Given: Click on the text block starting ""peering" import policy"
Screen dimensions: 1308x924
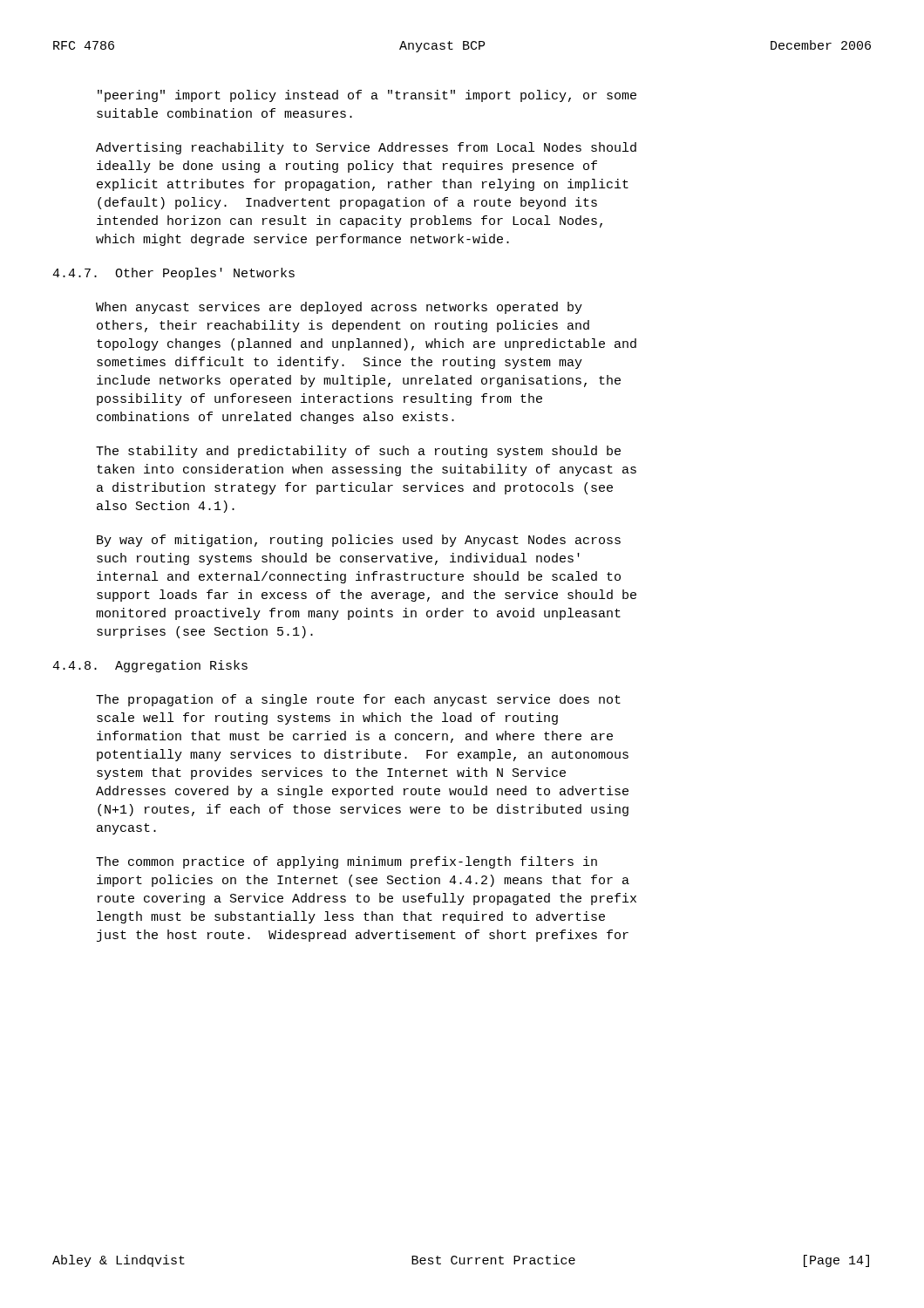Looking at the screenshot, I should click(367, 105).
